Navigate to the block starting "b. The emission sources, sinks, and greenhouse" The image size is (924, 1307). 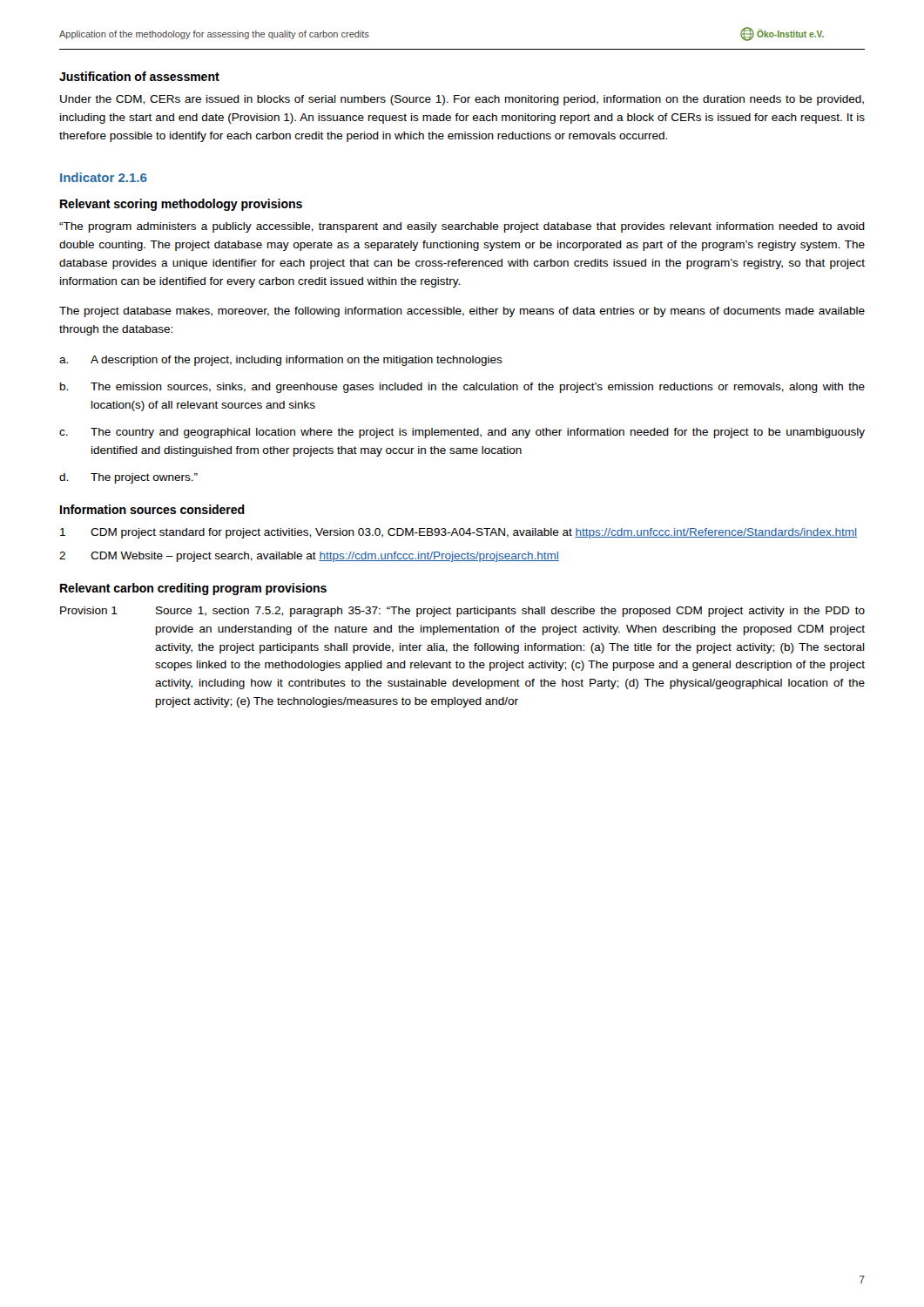(462, 397)
